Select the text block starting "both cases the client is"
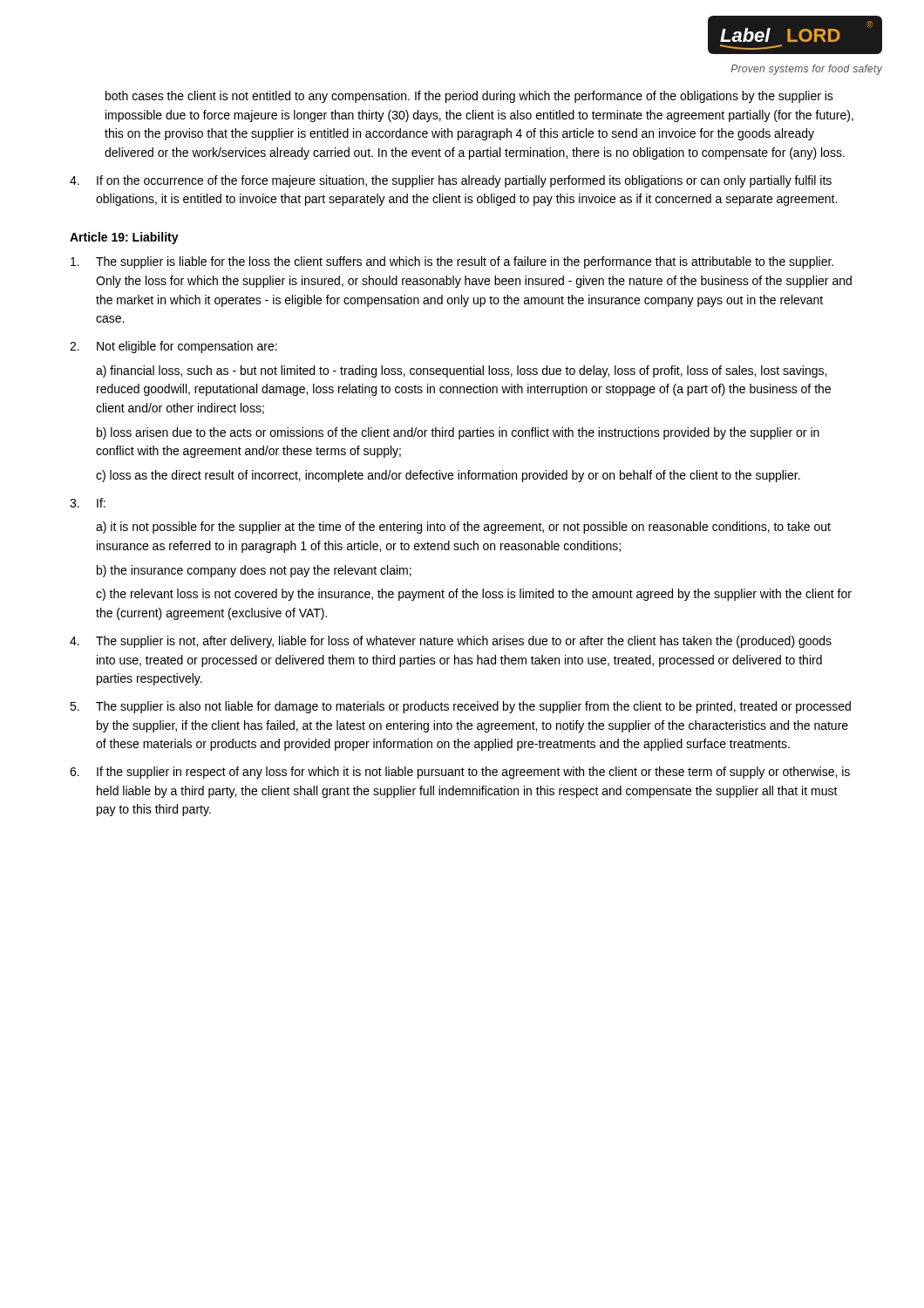The image size is (924, 1308). point(479,124)
